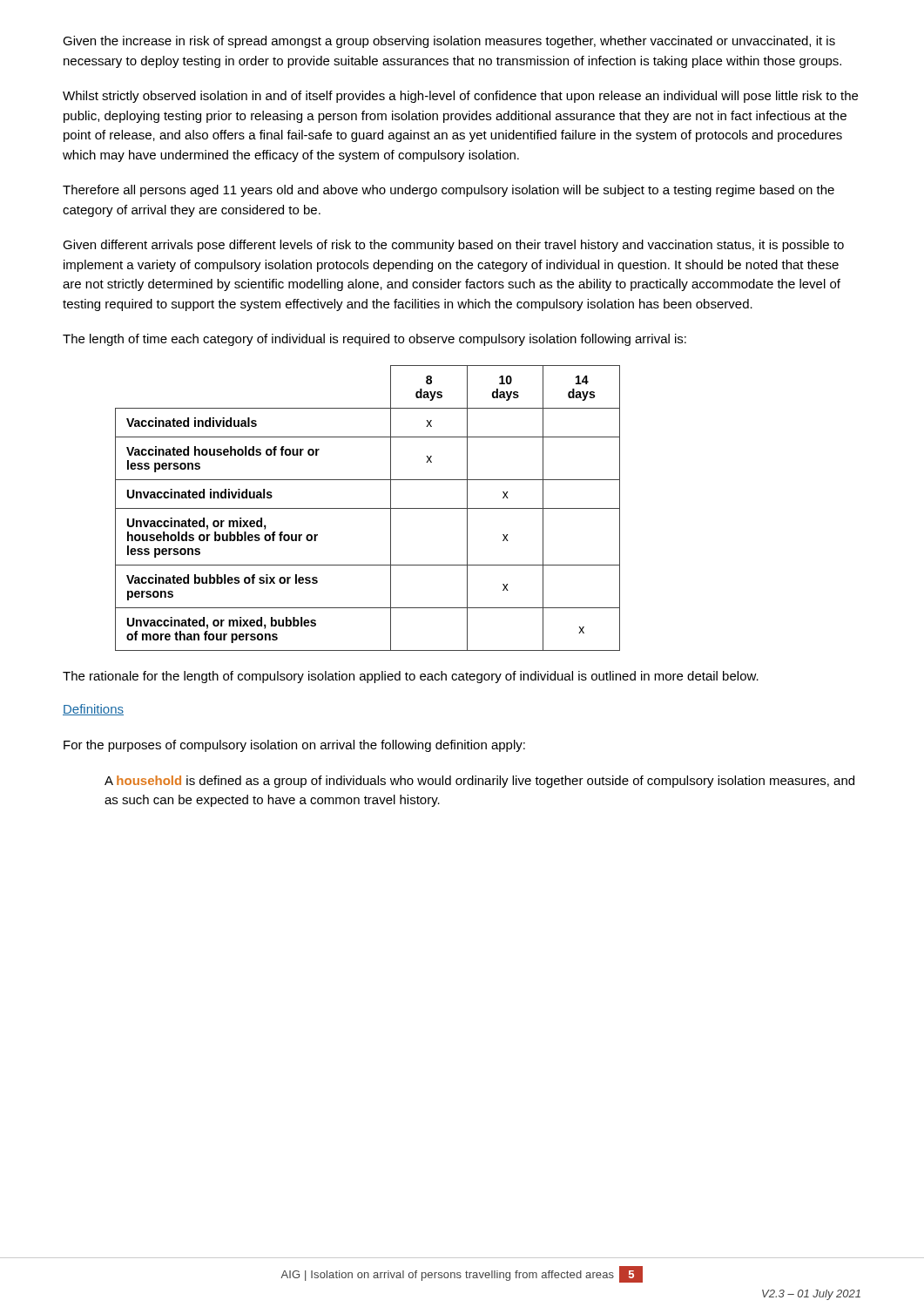
Task: Navigate to the passage starting "Given the increase in"
Action: pos(453,50)
